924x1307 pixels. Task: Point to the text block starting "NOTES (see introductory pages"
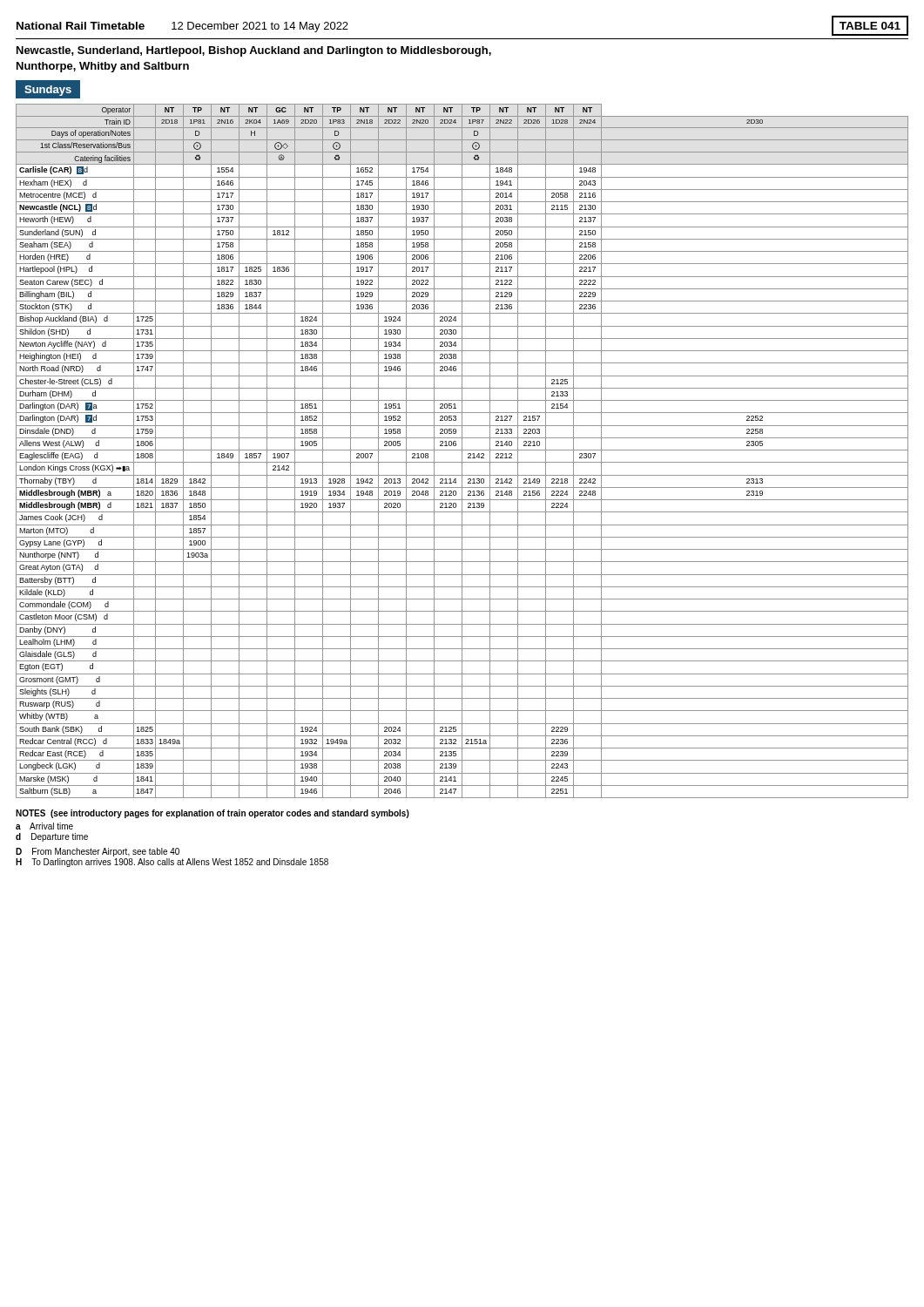coord(212,814)
